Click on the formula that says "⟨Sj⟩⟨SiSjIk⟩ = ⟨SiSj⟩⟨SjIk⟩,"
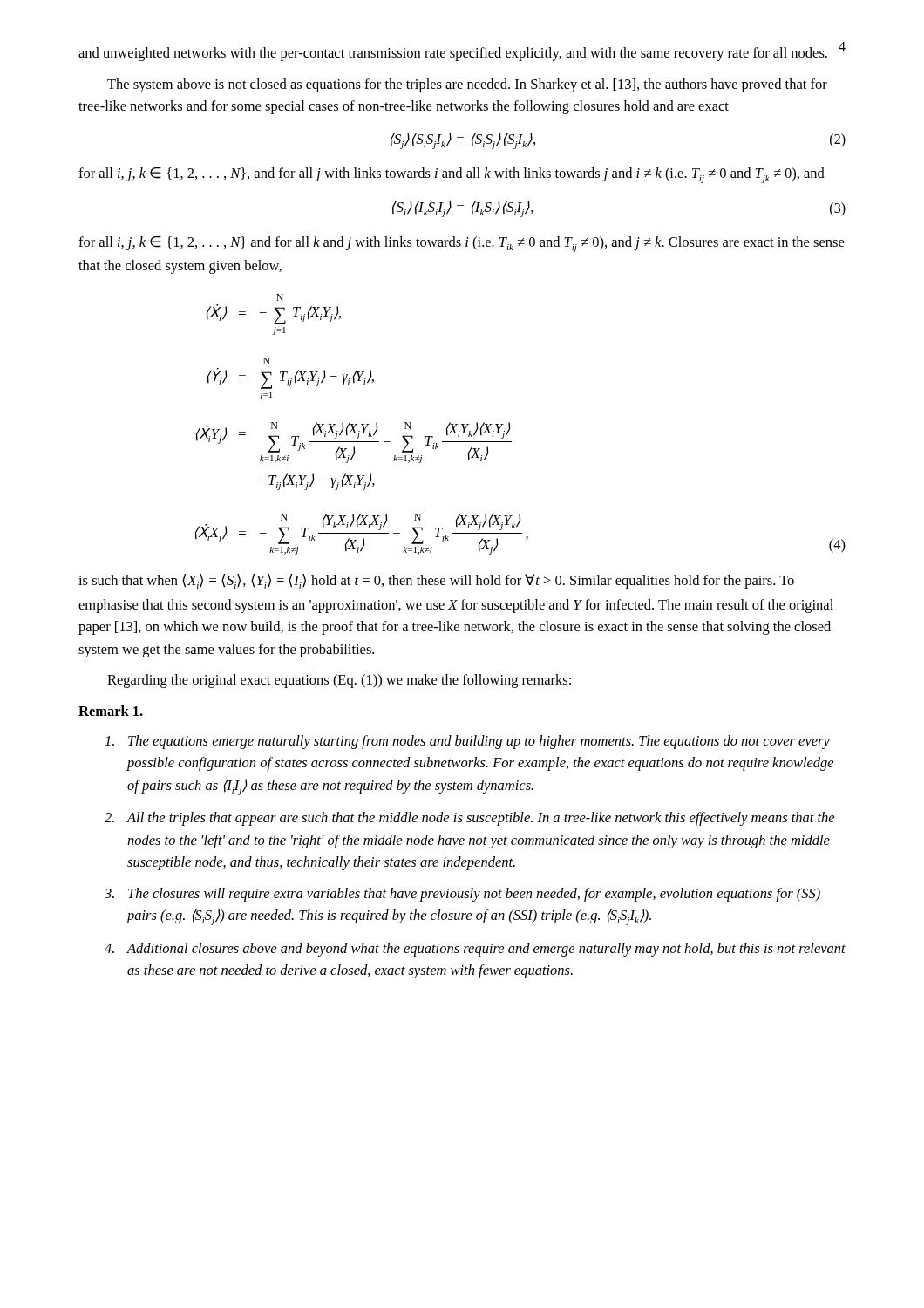The image size is (924, 1308). point(462,140)
